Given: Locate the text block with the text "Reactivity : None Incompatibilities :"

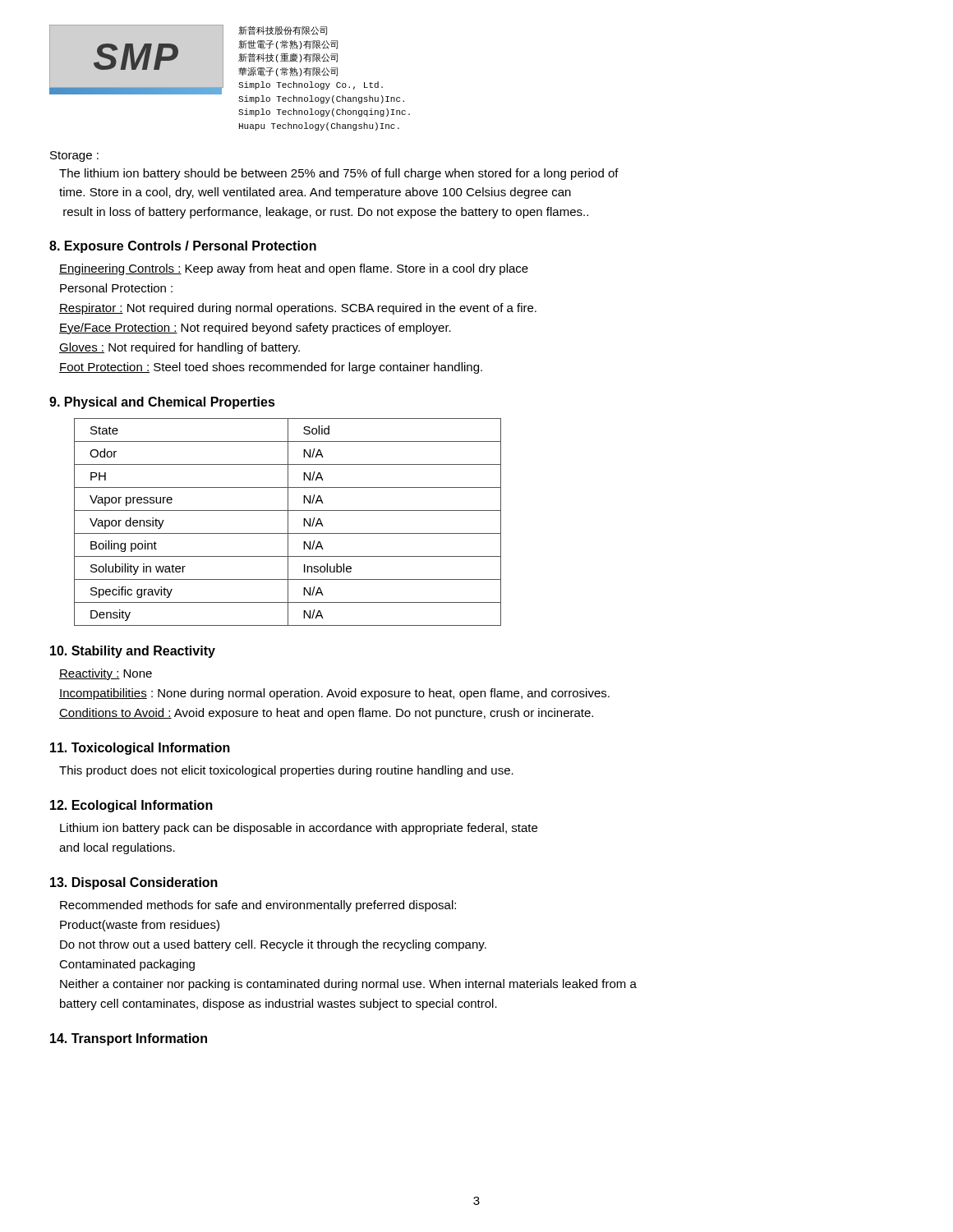Looking at the screenshot, I should point(335,693).
